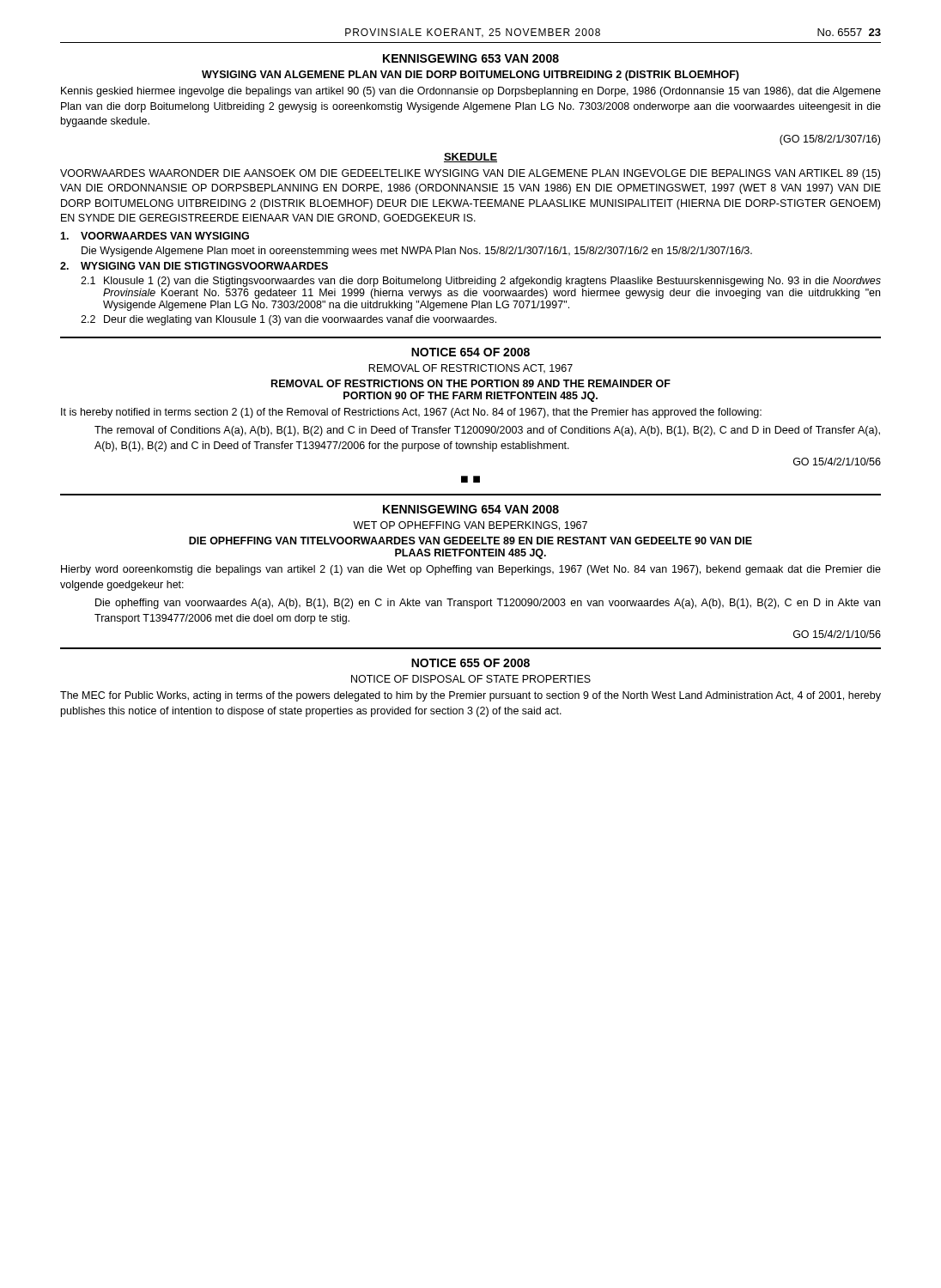Click on the section header that reads "DIE OPHEFFING VAN"
This screenshot has width=941, height=1288.
(x=470, y=547)
